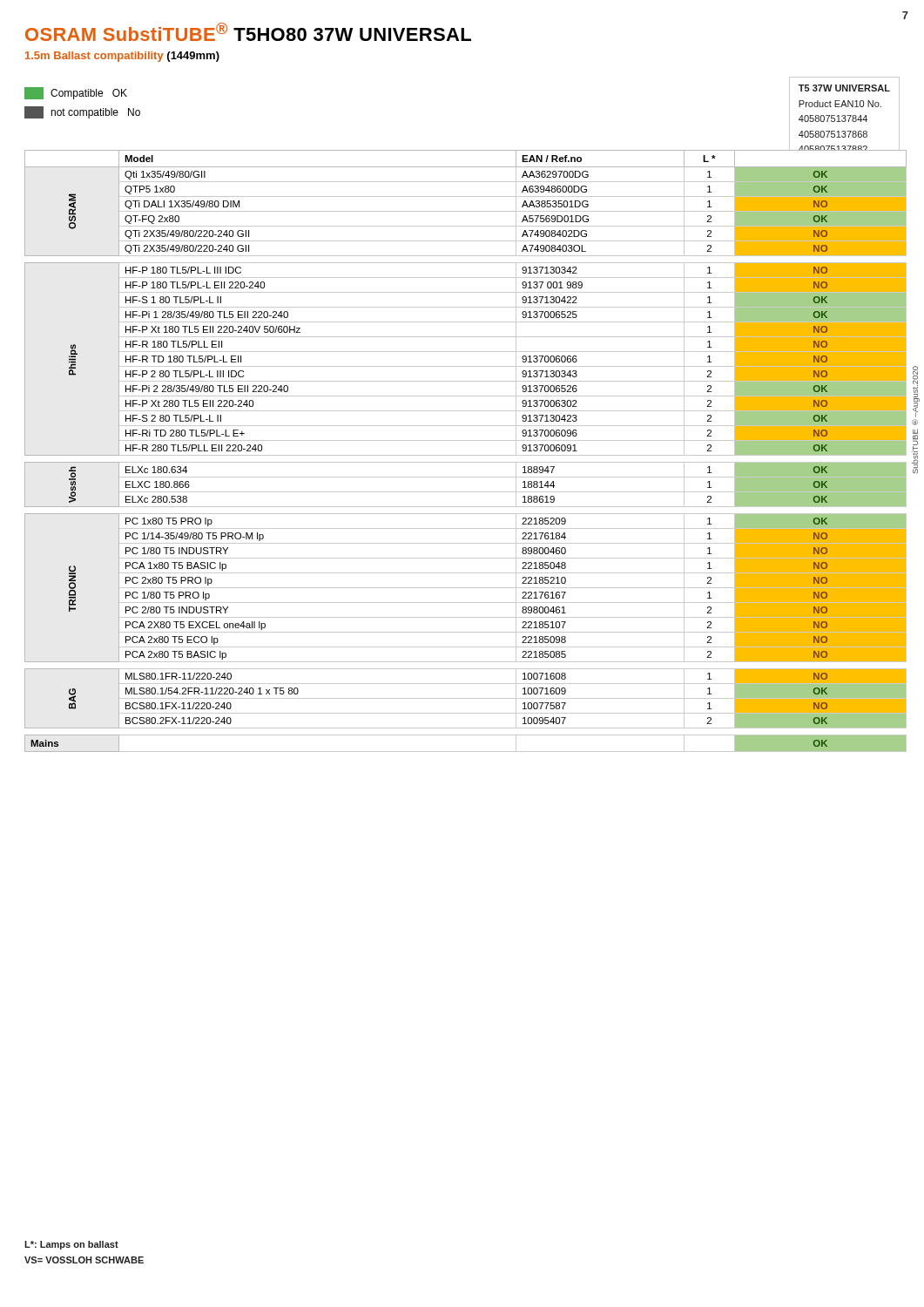Click the title

248,32
